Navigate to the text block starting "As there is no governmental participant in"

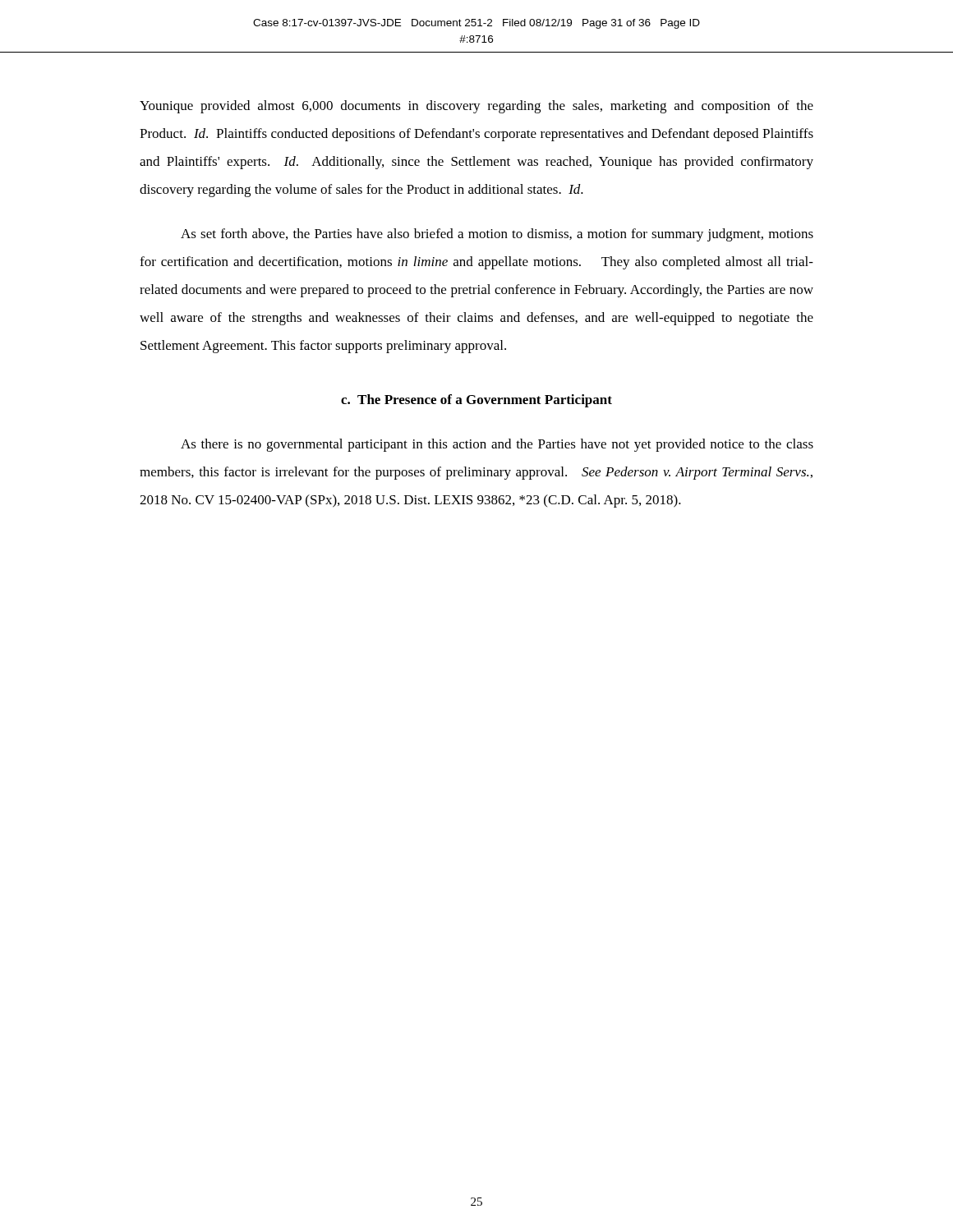tap(476, 471)
